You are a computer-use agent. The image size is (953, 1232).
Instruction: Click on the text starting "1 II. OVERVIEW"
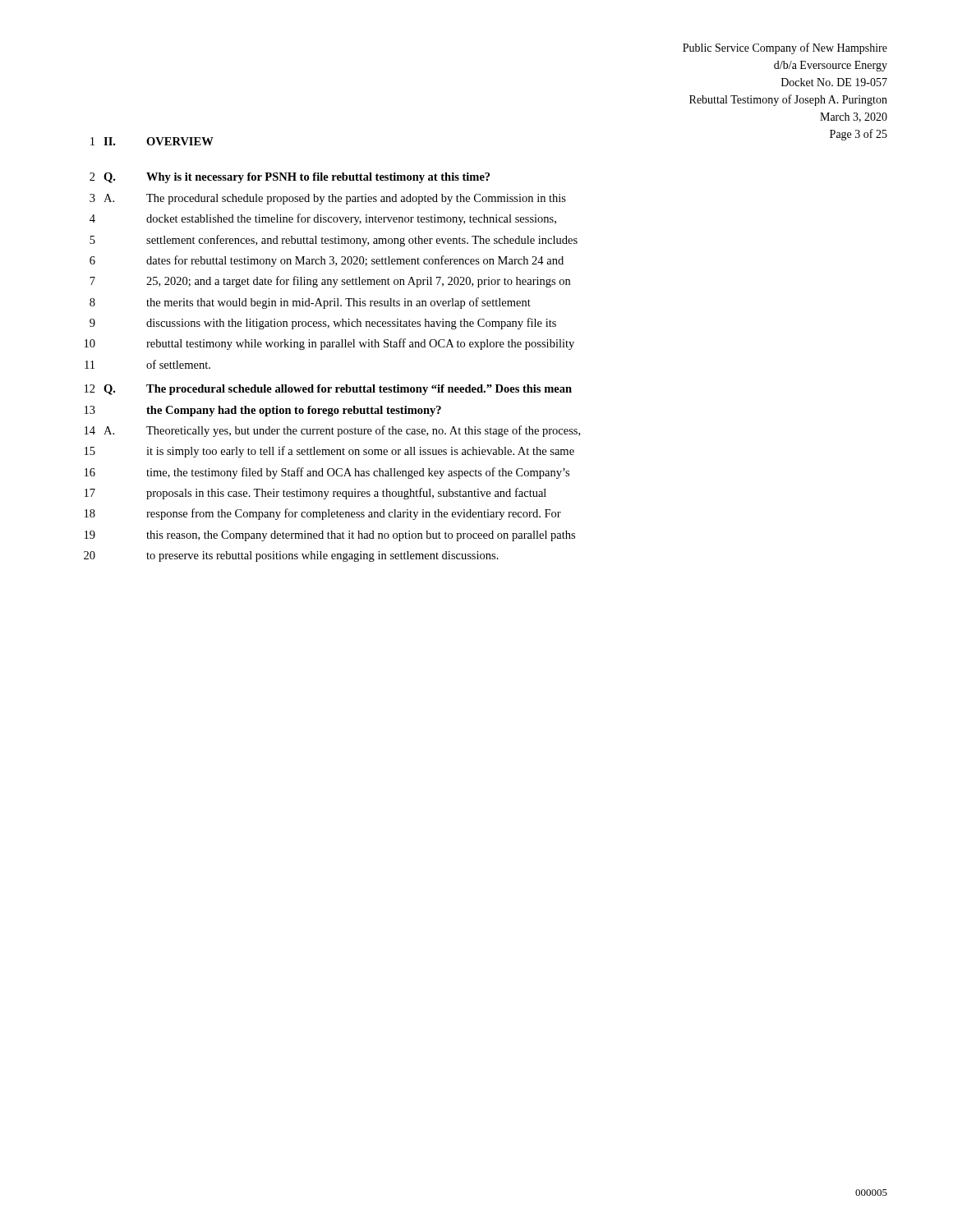(183, 138)
